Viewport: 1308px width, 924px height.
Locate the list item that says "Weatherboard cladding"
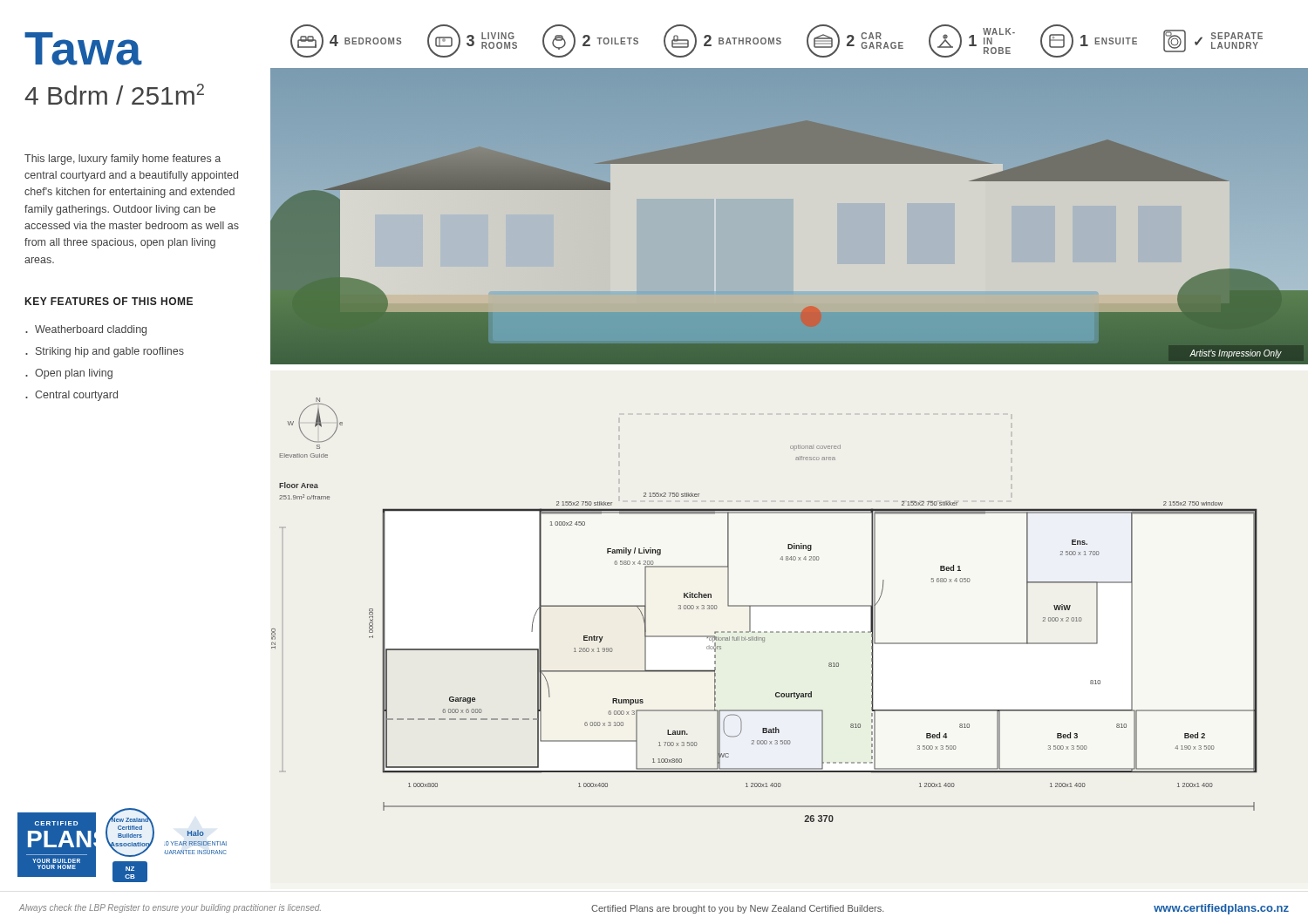pos(91,330)
